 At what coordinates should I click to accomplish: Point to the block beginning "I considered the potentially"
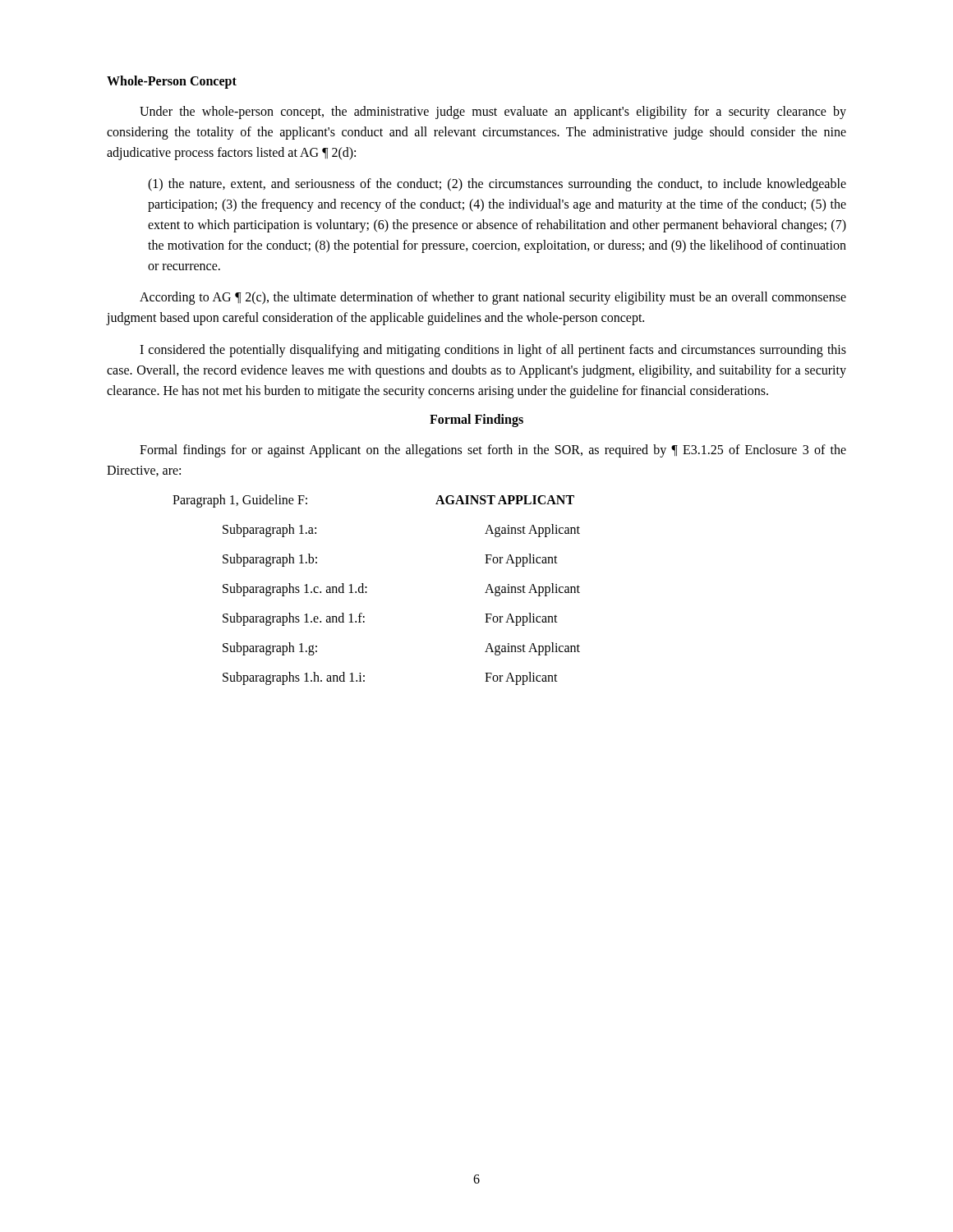(x=476, y=370)
